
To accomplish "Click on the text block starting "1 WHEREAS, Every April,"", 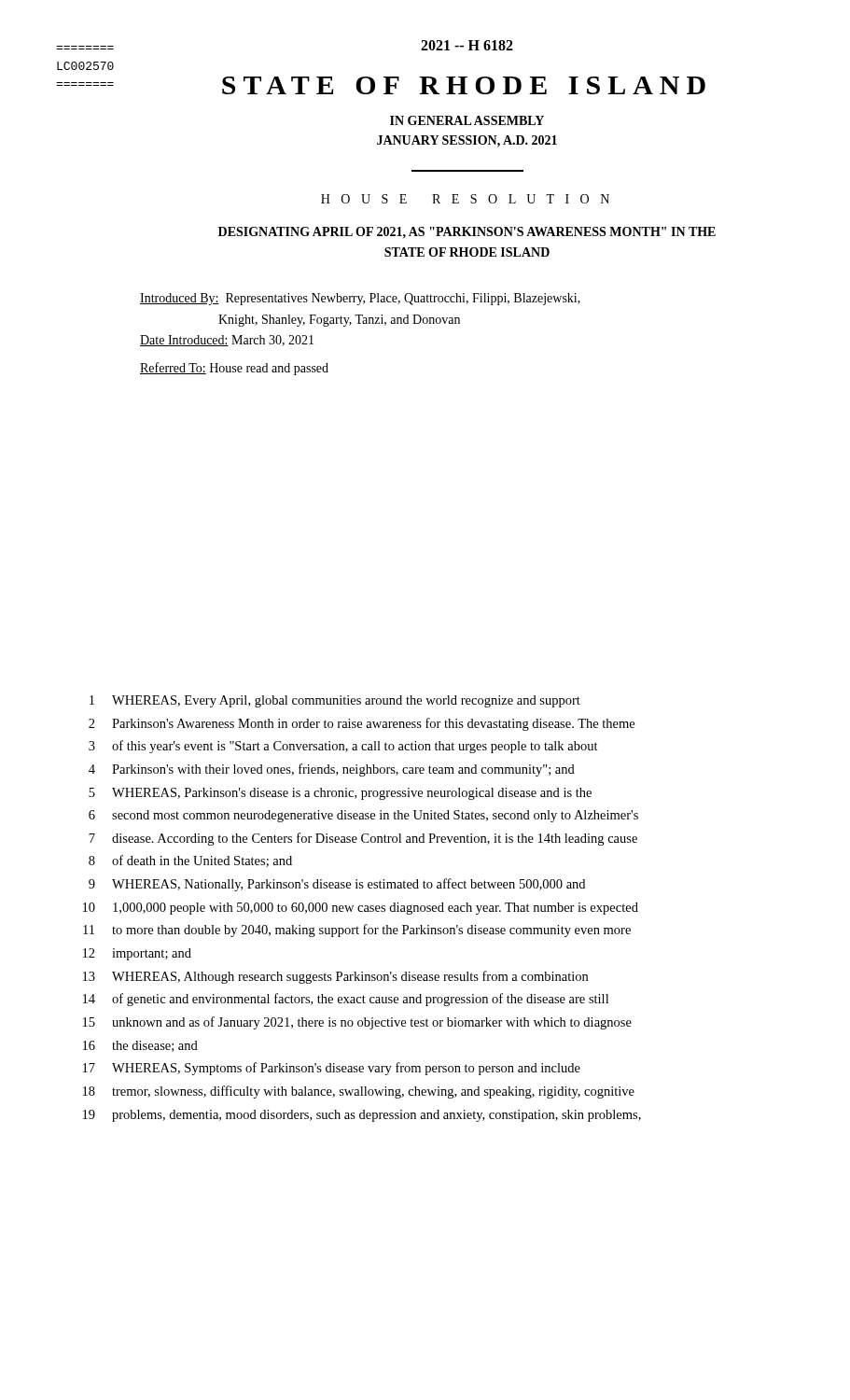I will (425, 700).
